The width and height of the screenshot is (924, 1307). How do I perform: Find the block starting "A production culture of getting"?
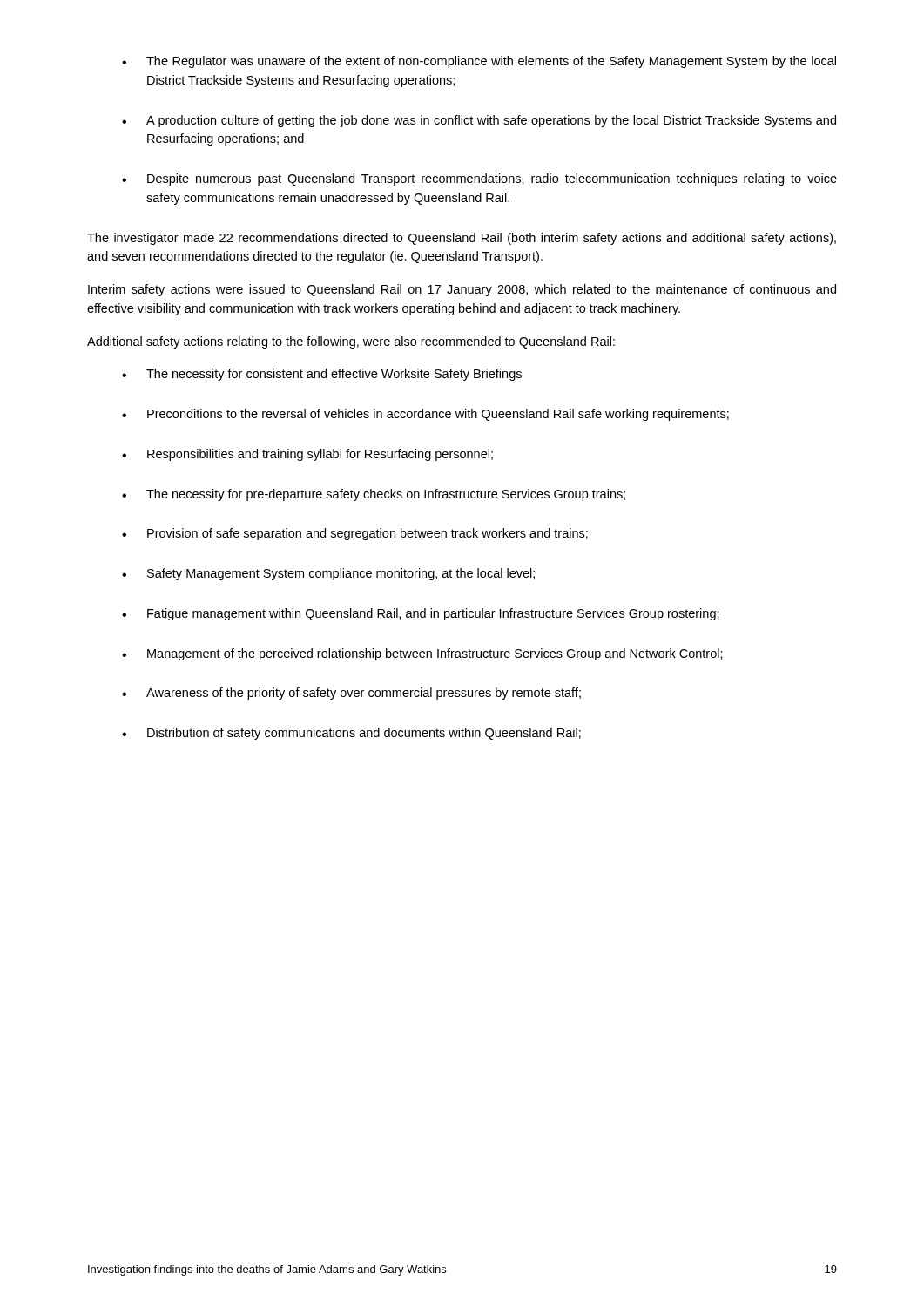tap(492, 129)
